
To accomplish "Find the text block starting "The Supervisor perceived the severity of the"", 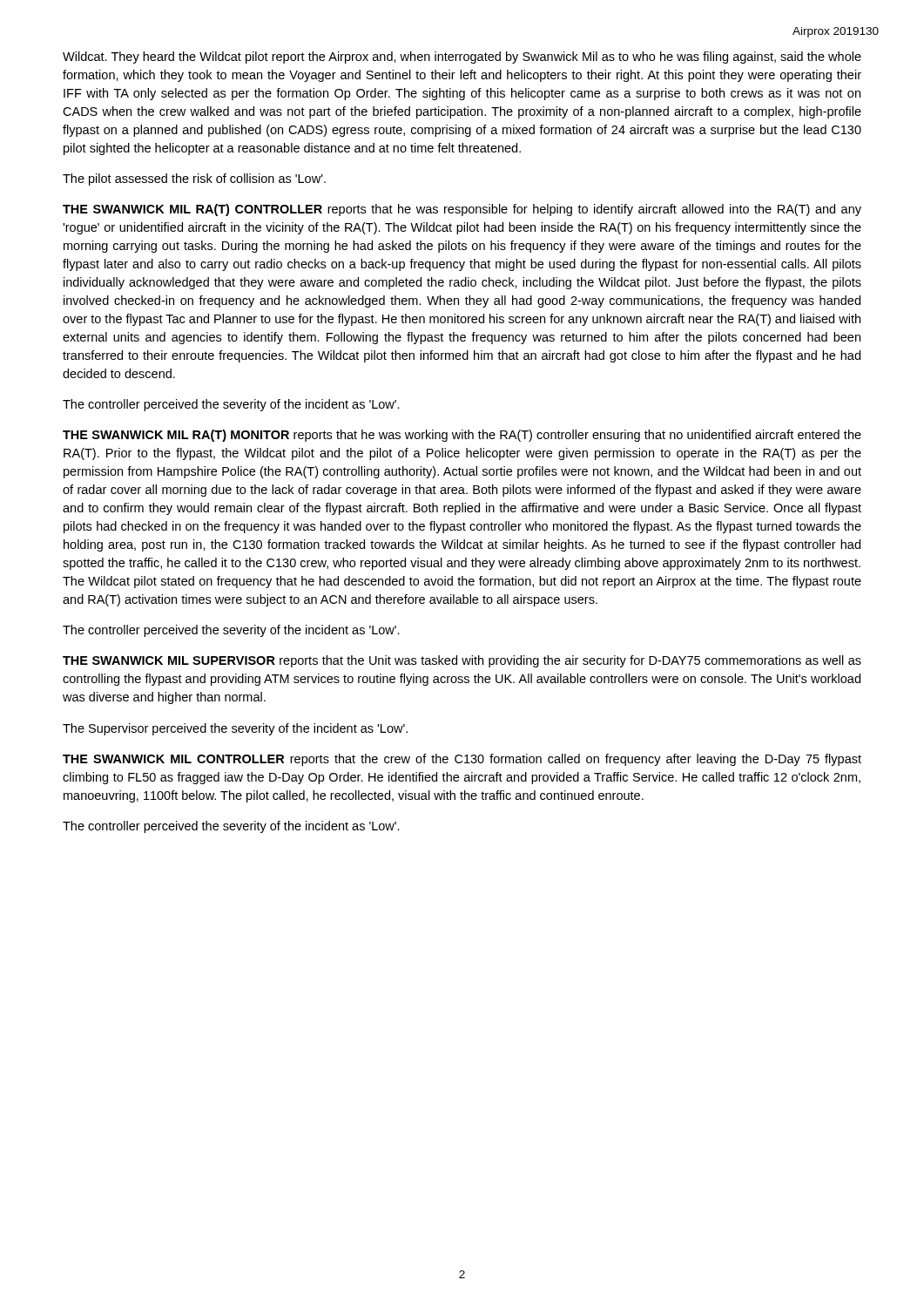I will pos(235,729).
